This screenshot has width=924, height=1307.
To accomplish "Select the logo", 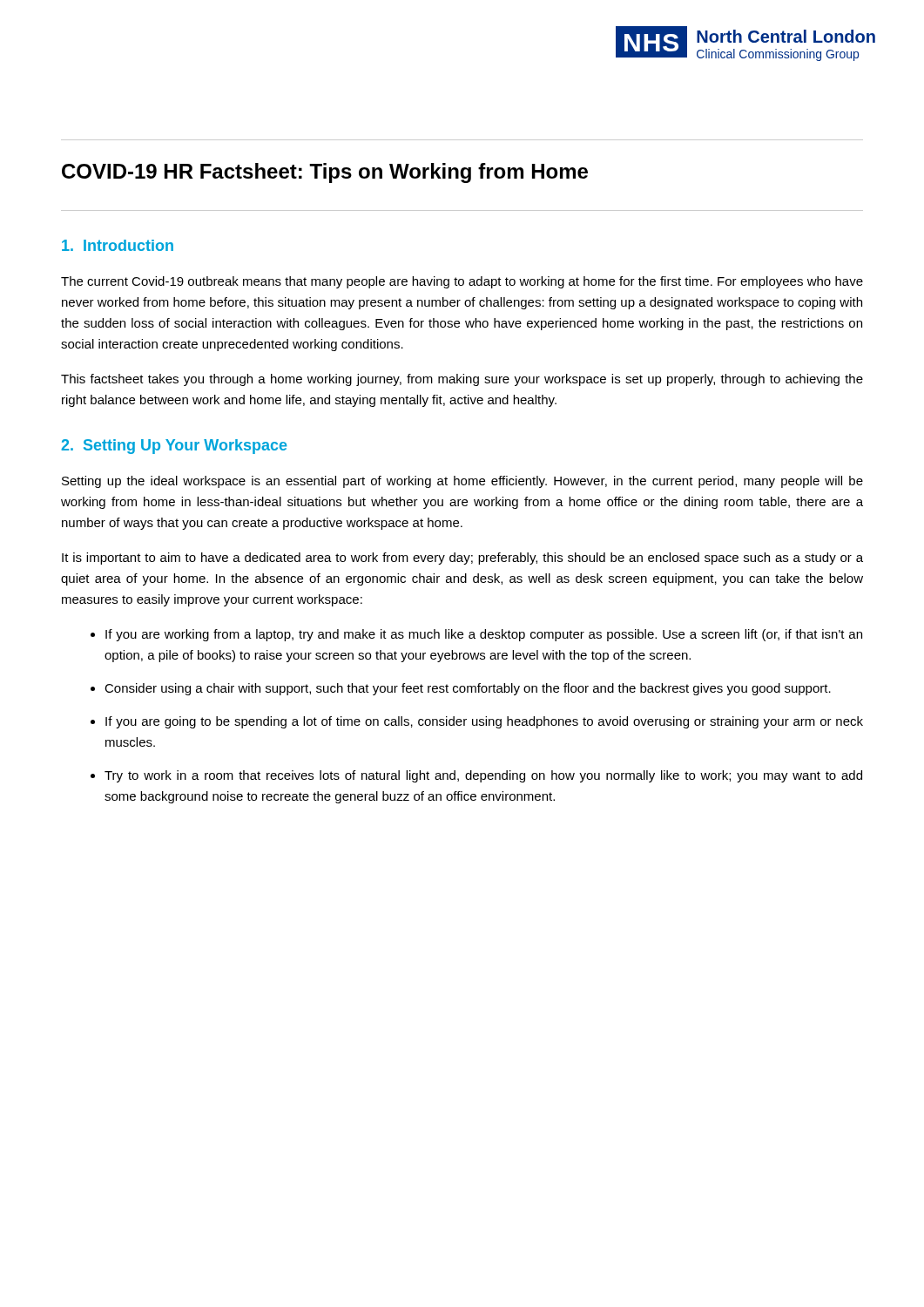I will point(746,44).
